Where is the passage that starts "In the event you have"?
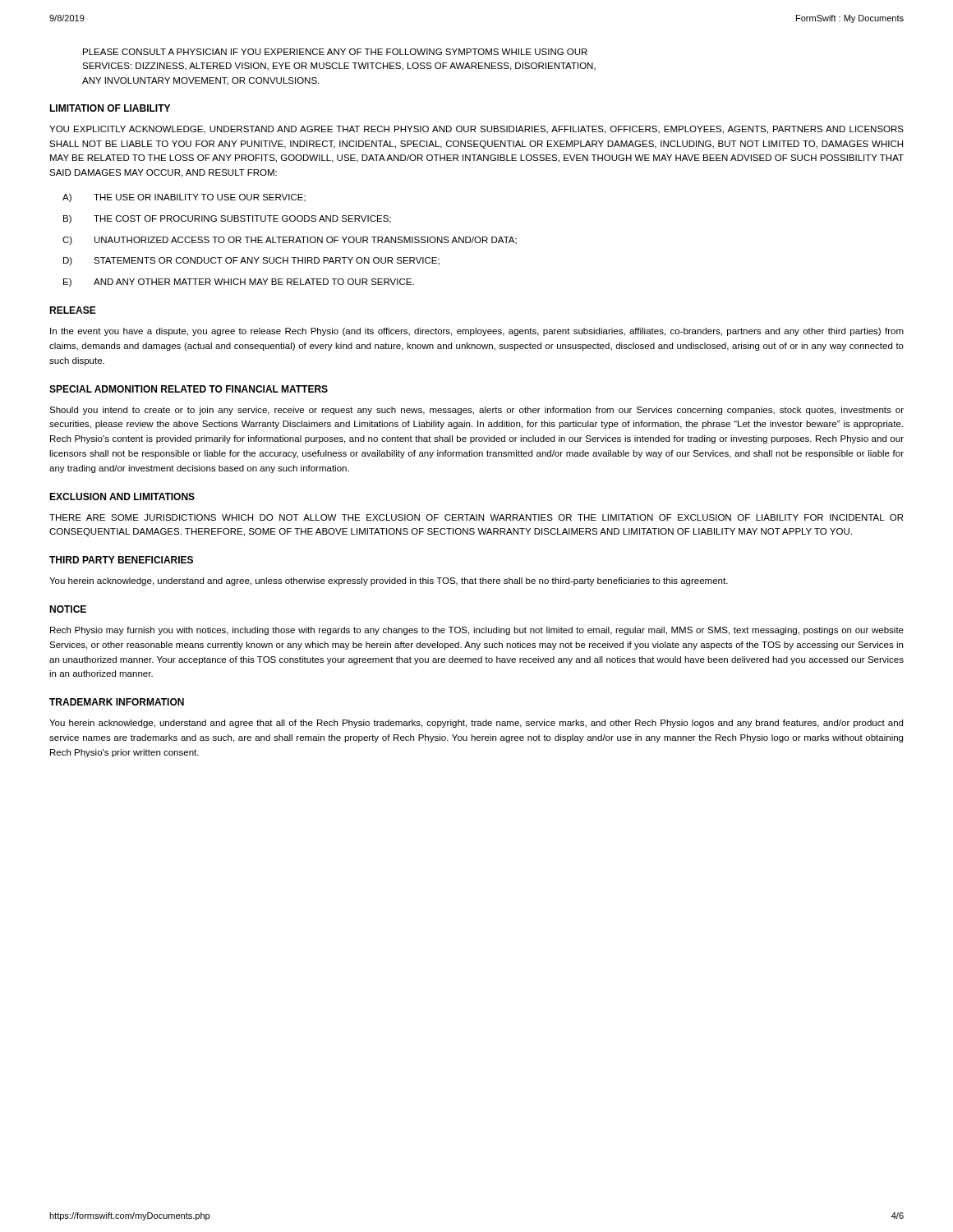The image size is (953, 1232). [476, 346]
